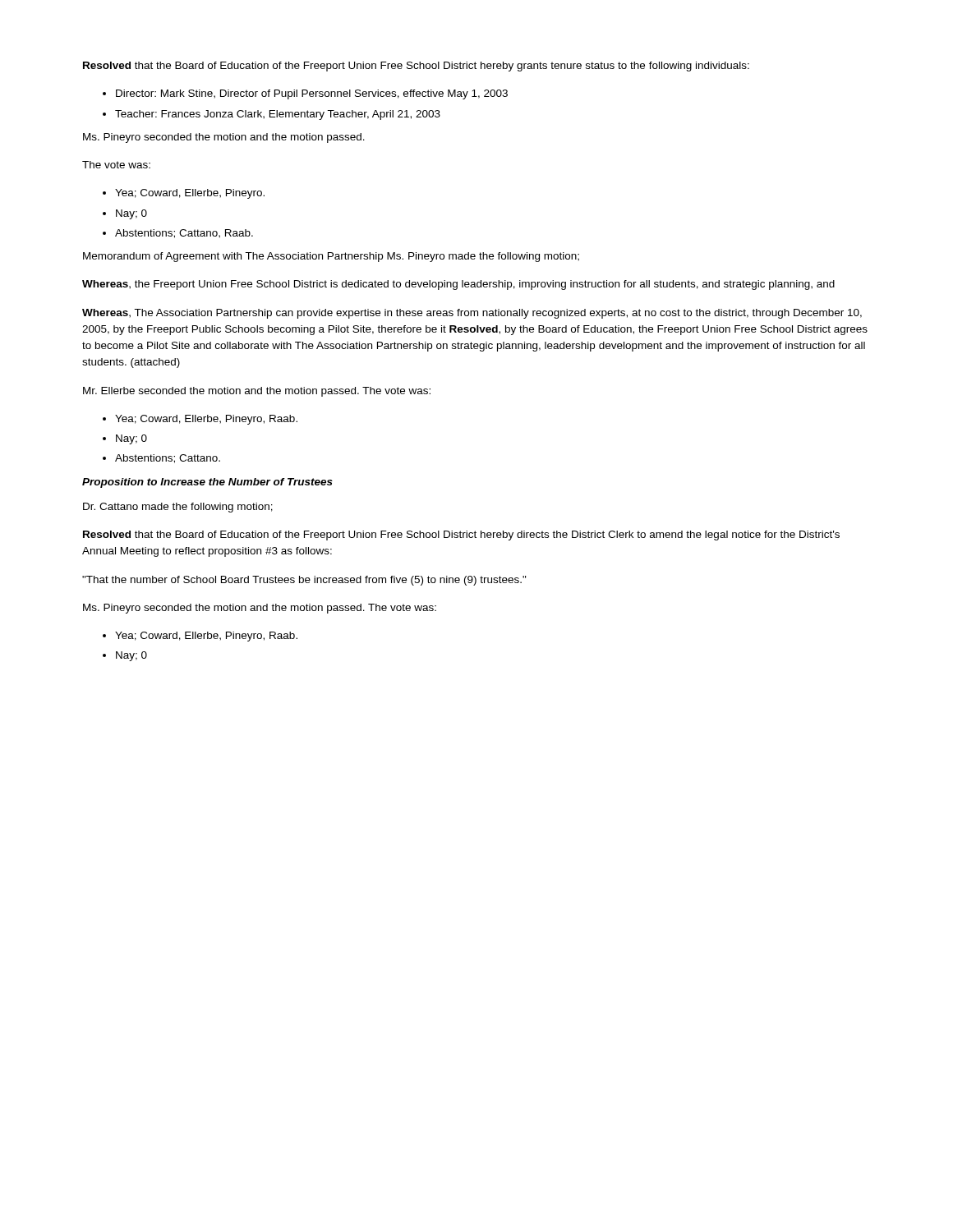
Task: Select the element starting "Dr. Cattano made the following motion;"
Action: click(x=178, y=506)
